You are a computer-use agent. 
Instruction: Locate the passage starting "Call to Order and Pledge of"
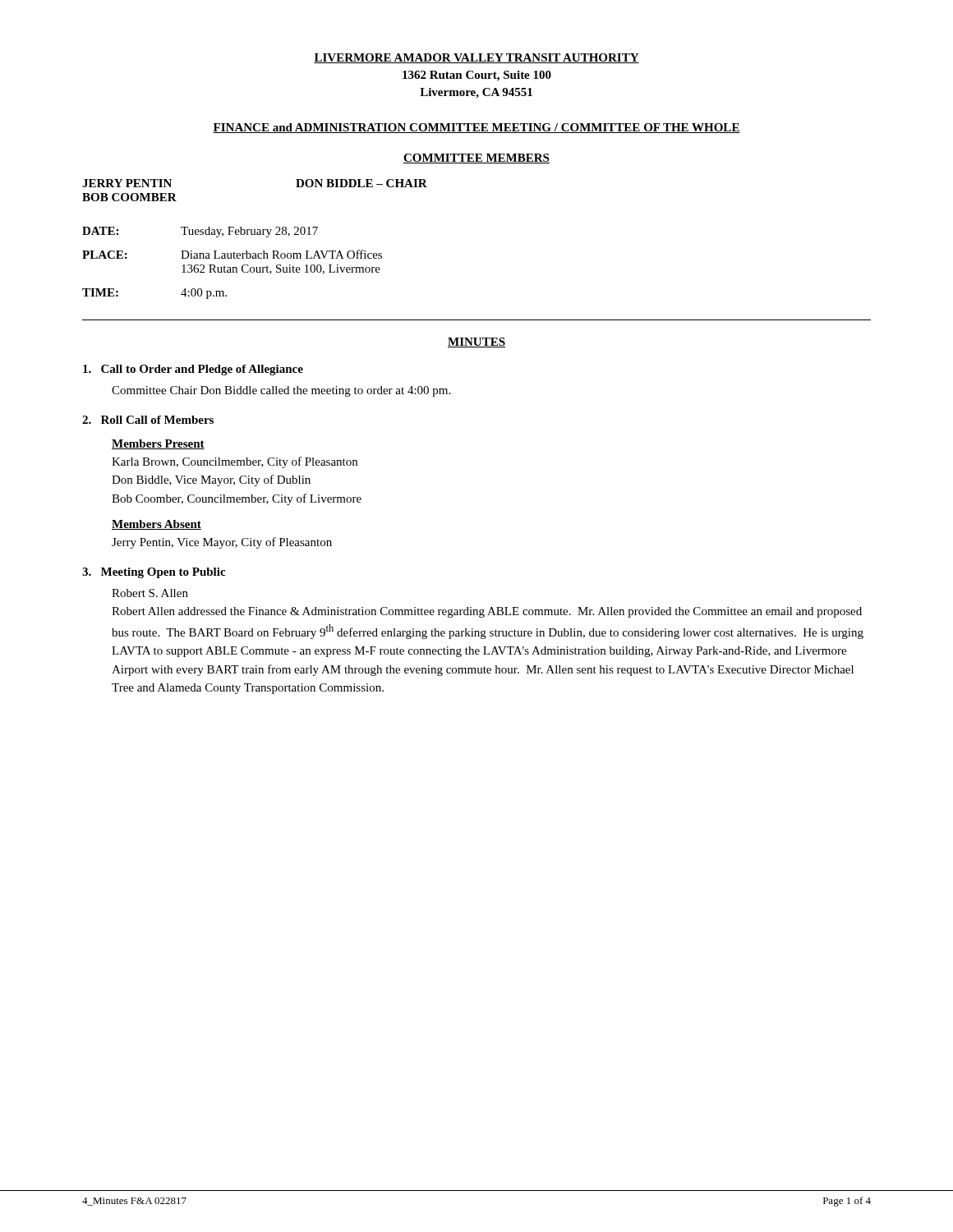coord(193,369)
